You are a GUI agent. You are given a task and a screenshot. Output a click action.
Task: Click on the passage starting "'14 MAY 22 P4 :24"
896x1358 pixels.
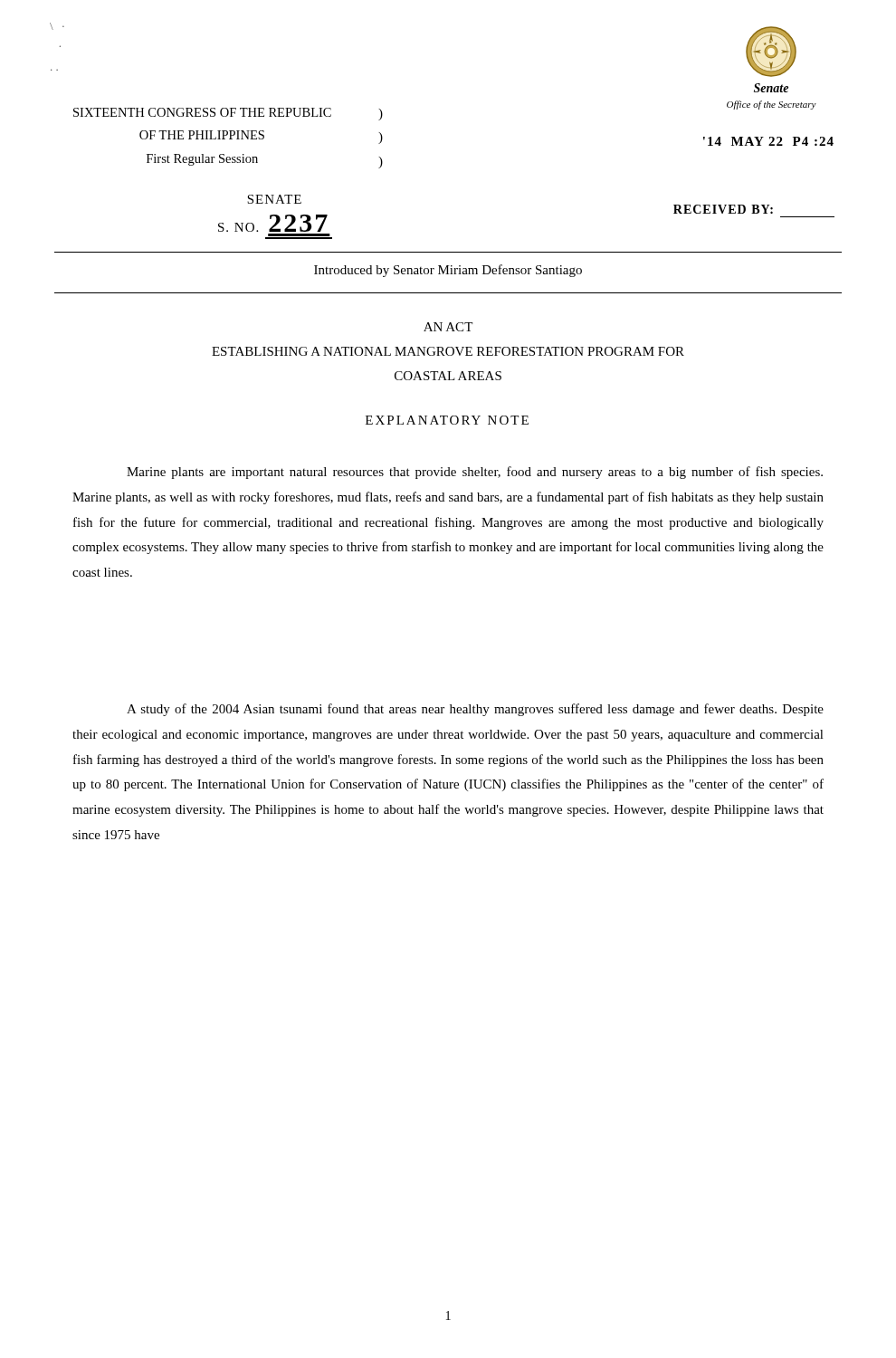click(x=768, y=141)
